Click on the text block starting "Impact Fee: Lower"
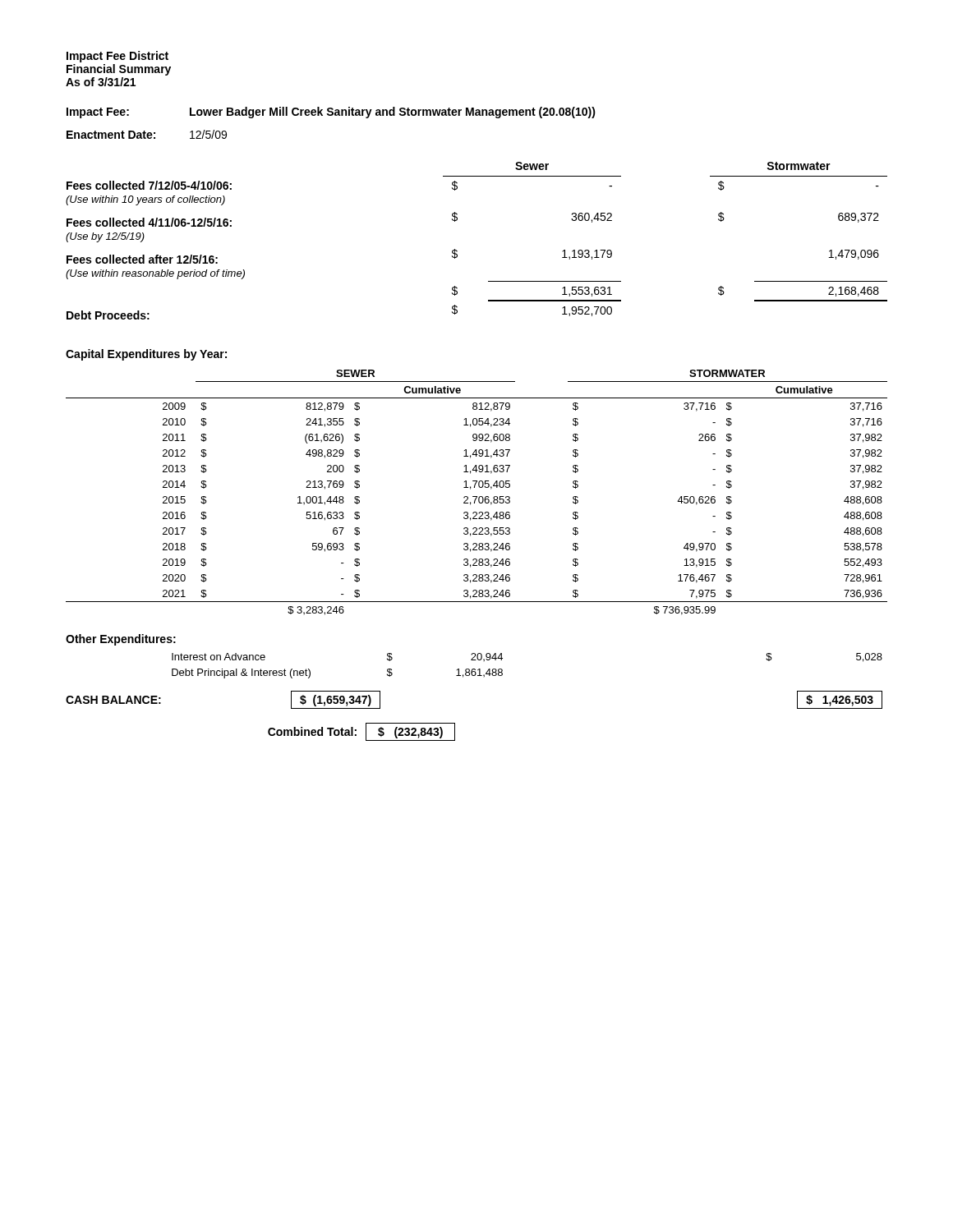 click(331, 112)
